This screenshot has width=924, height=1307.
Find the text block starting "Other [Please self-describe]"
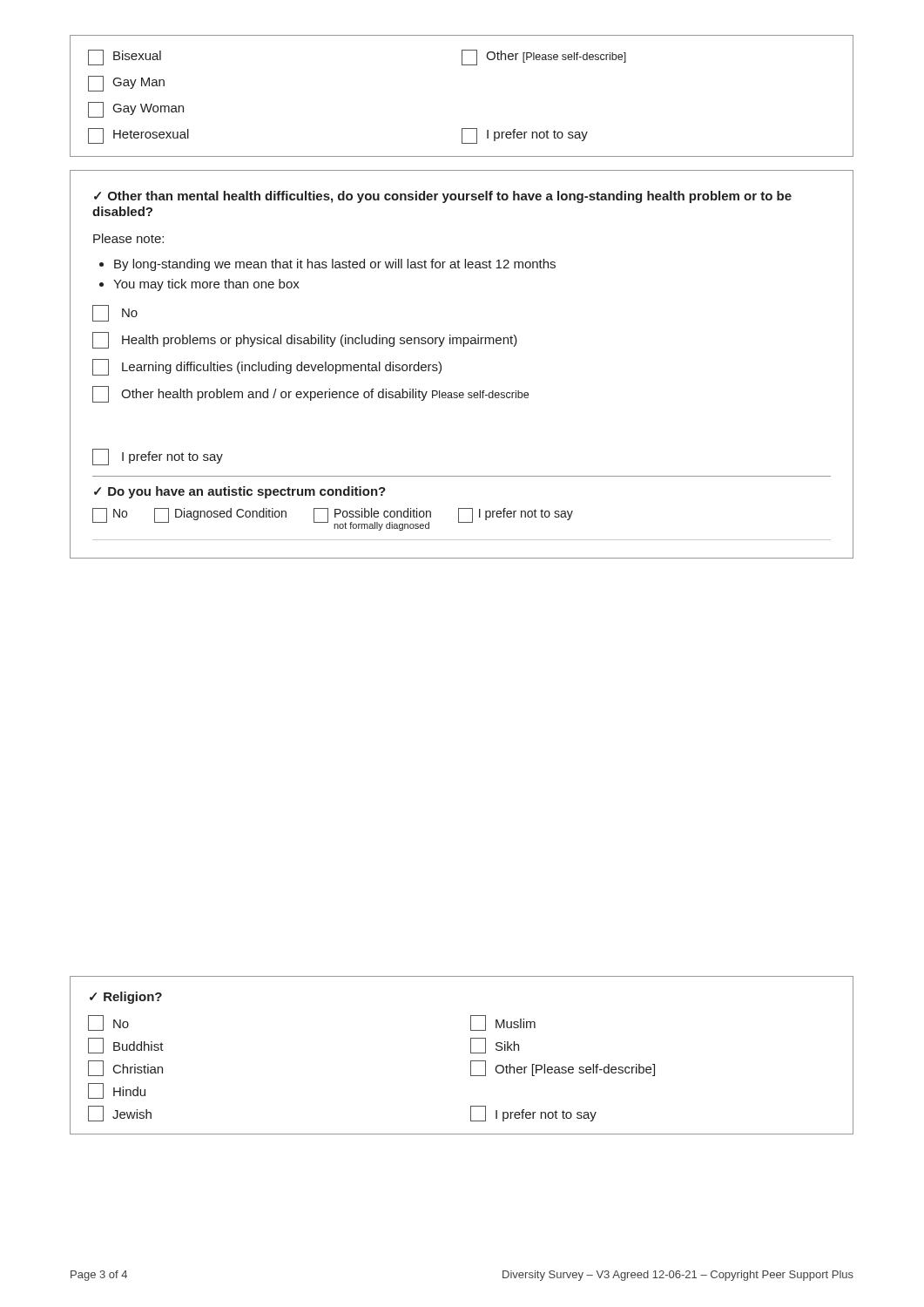563,1068
